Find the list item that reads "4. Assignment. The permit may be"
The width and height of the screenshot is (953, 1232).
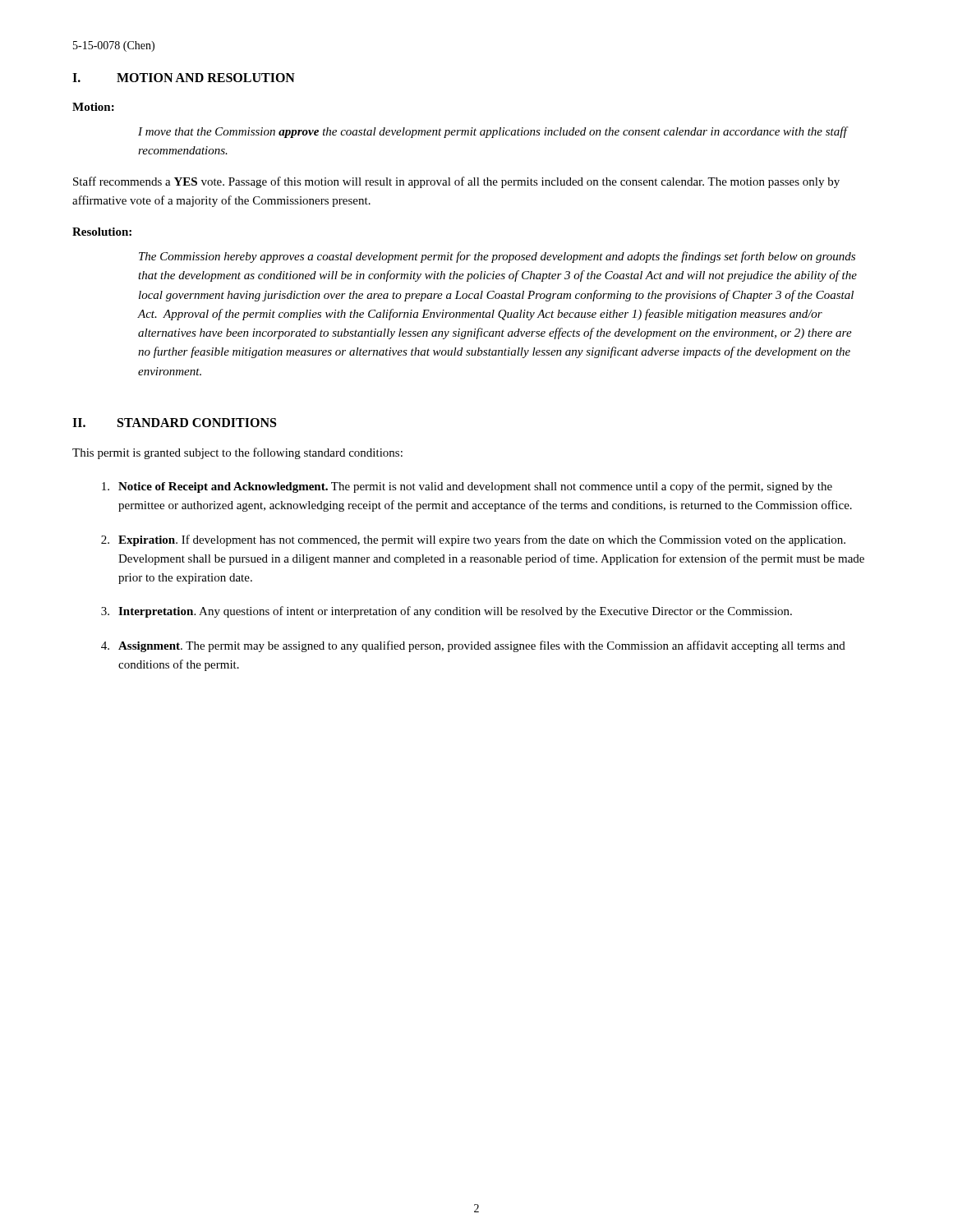point(476,655)
